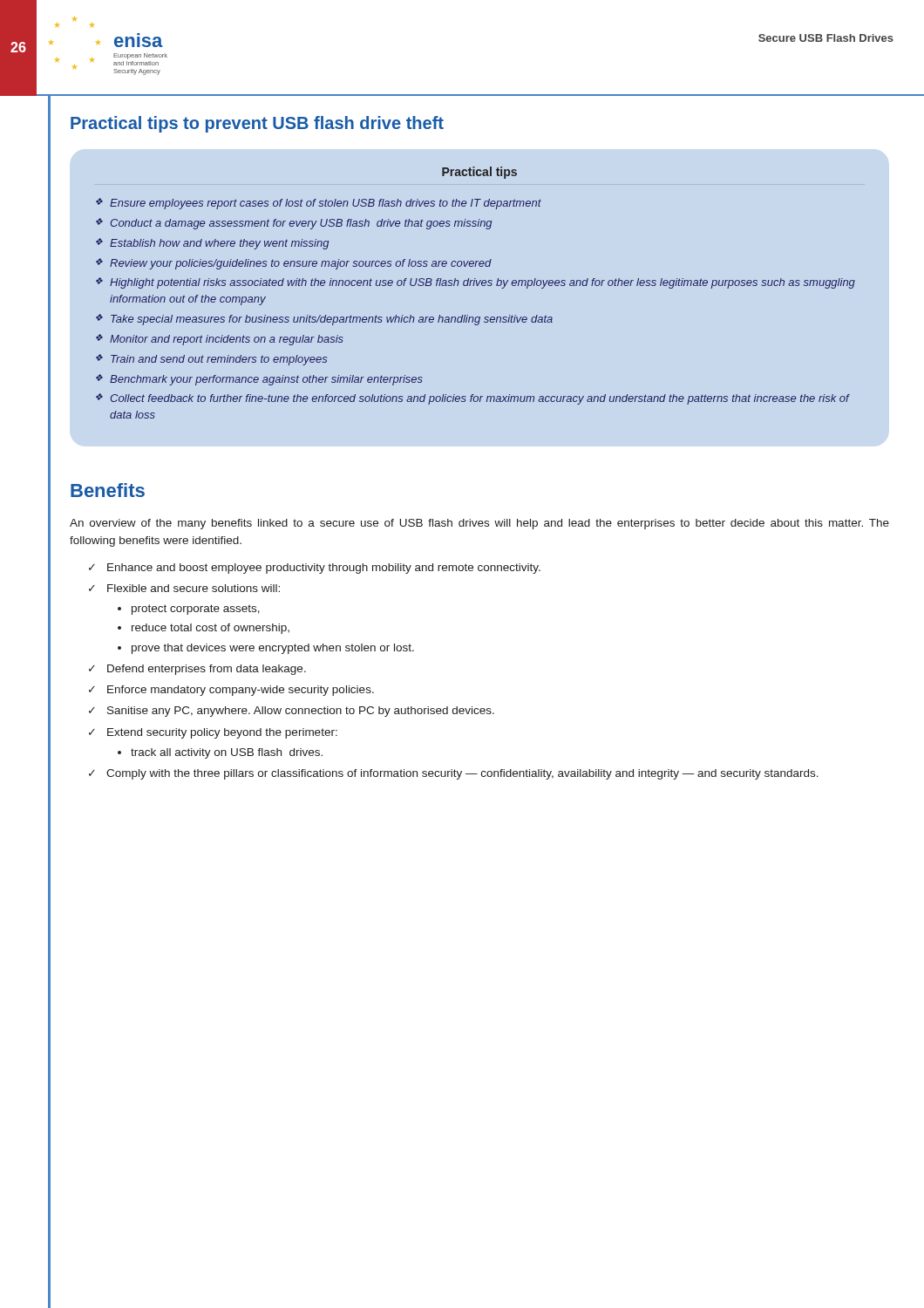924x1308 pixels.
Task: Find "Train and send out reminders to employees" on this page
Action: click(x=219, y=359)
